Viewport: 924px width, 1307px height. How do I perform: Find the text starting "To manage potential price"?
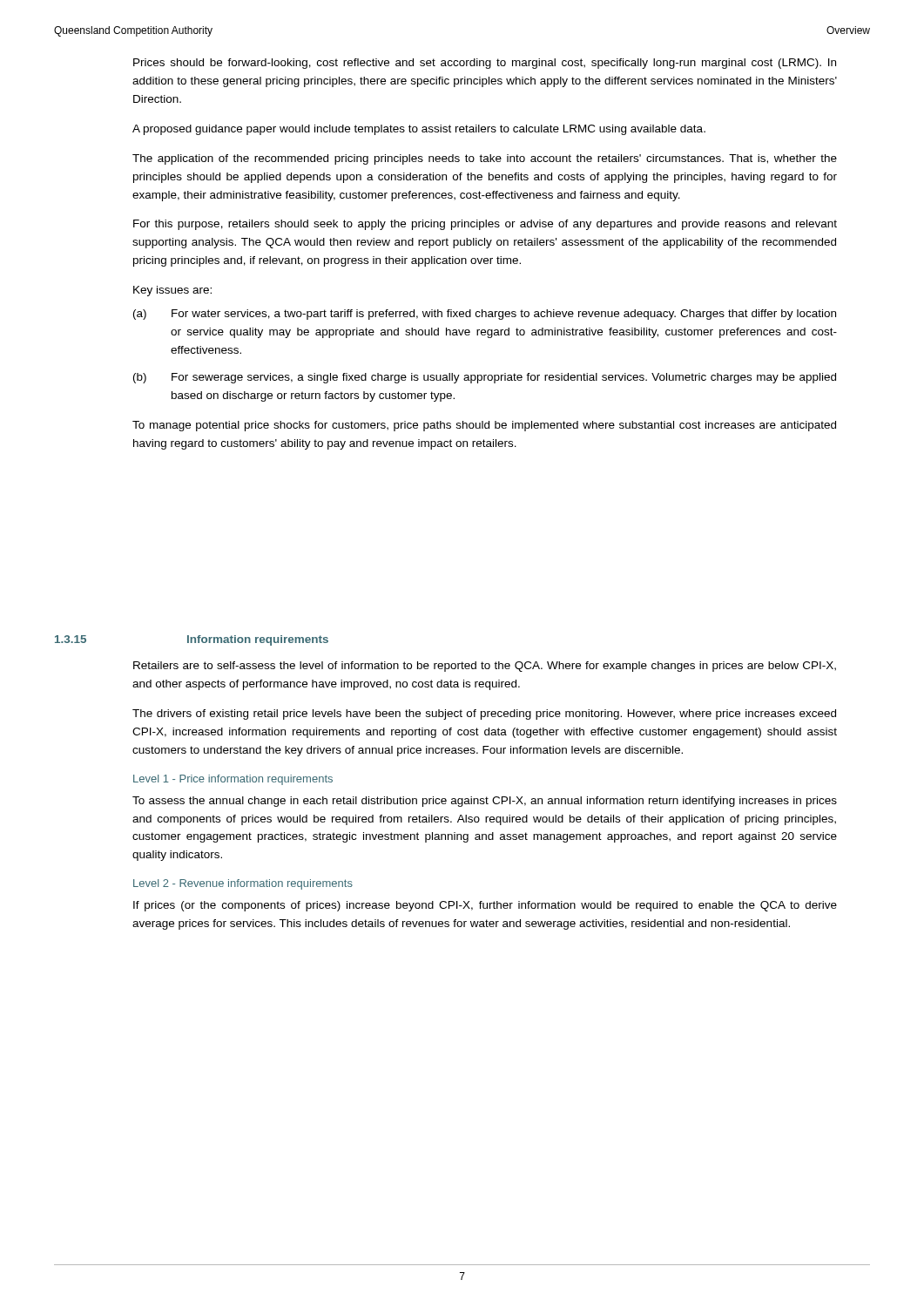(485, 434)
